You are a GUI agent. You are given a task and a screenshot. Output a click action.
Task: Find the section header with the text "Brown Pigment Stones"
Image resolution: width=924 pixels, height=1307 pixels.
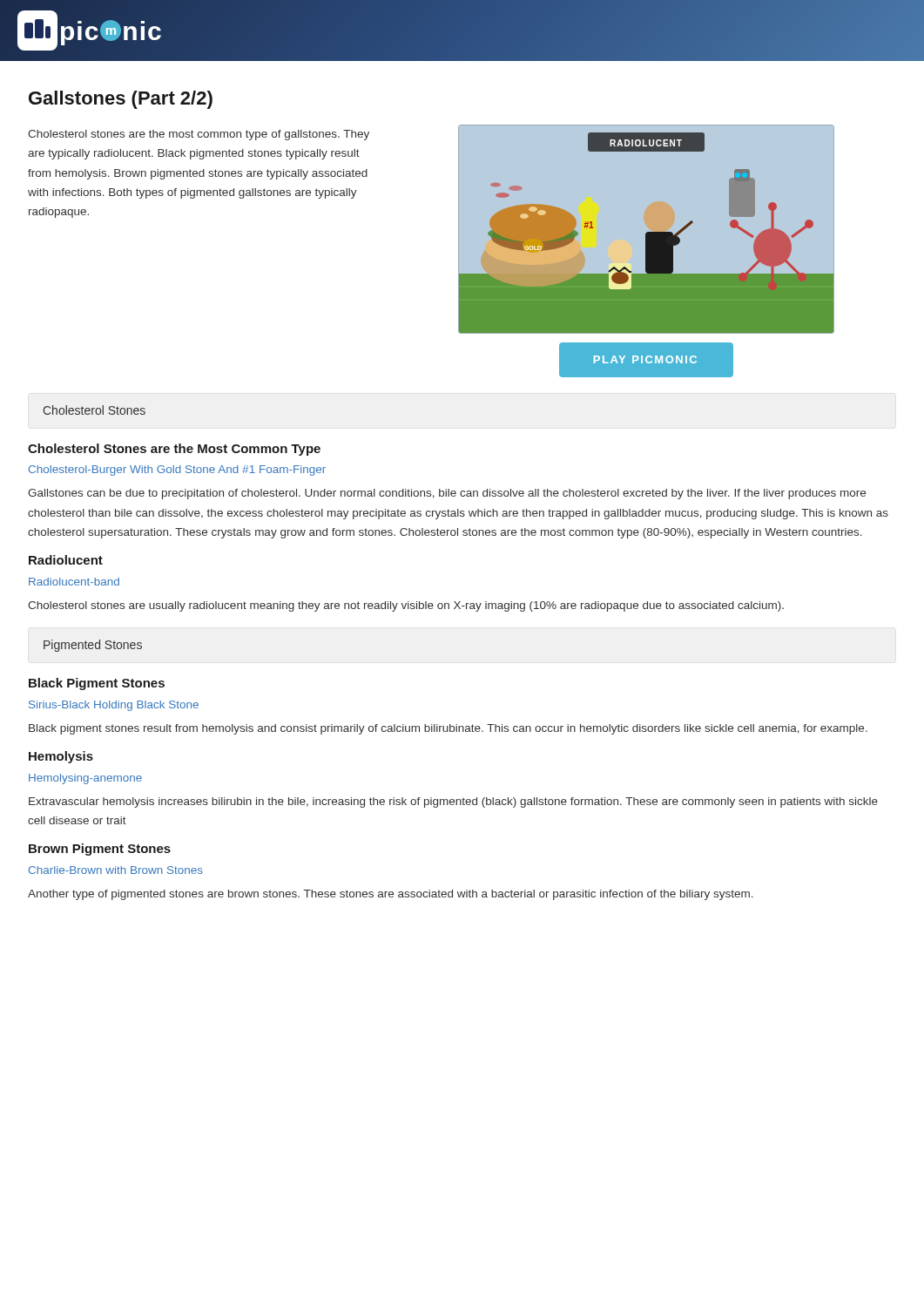pyautogui.click(x=99, y=849)
